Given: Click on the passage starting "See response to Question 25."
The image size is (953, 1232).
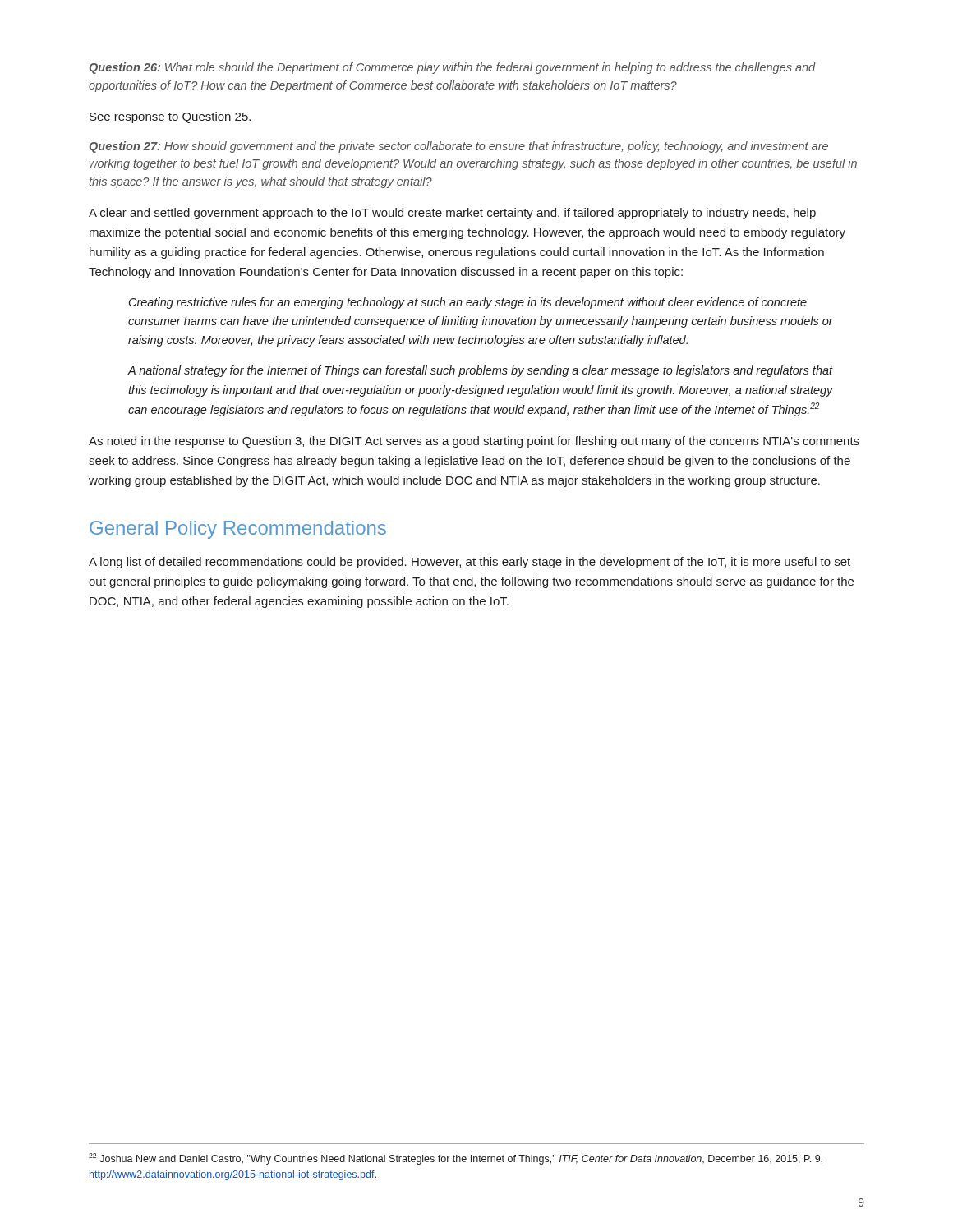Looking at the screenshot, I should (x=170, y=116).
